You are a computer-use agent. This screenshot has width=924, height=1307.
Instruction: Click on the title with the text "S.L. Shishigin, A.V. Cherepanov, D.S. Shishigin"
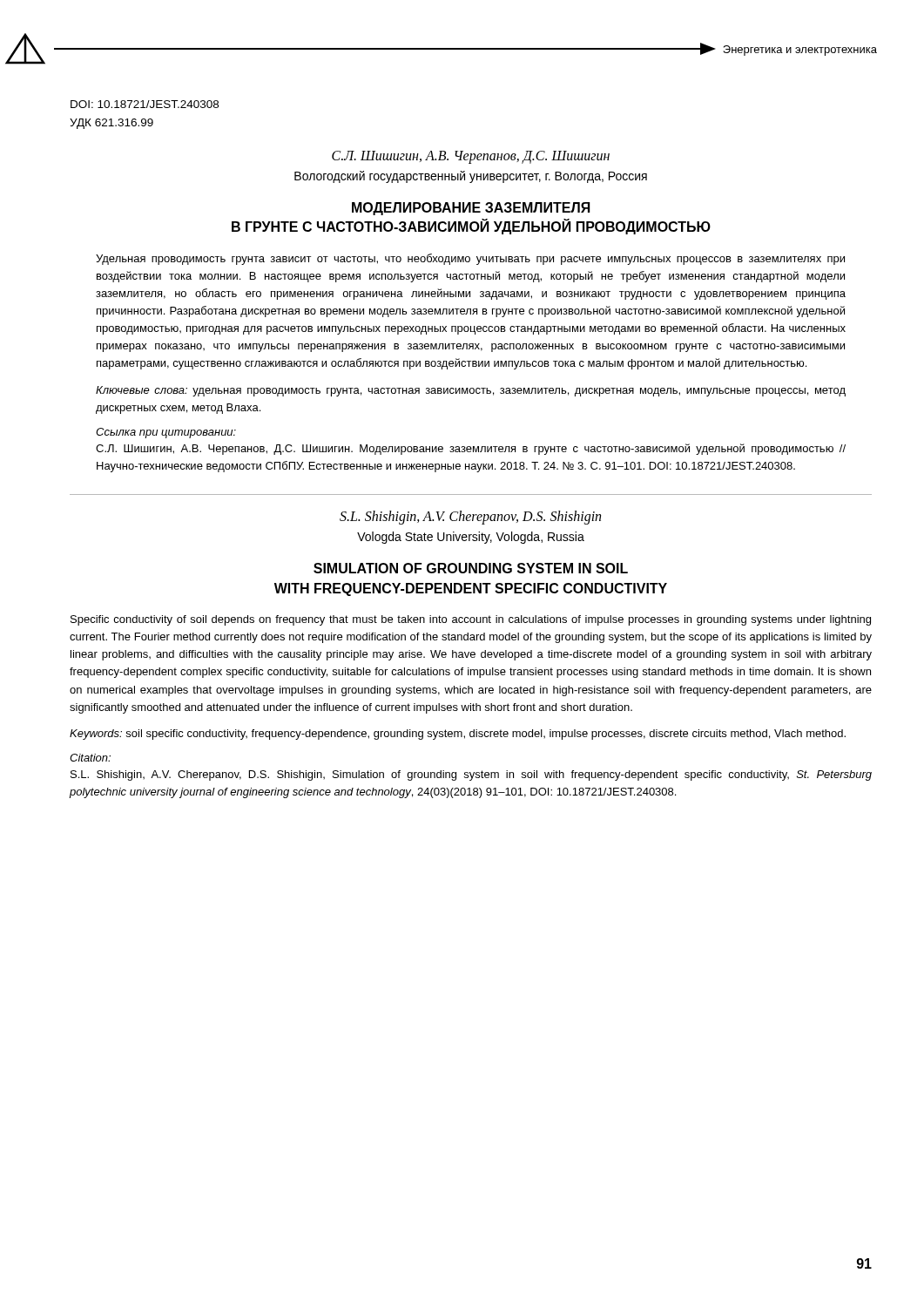471,516
